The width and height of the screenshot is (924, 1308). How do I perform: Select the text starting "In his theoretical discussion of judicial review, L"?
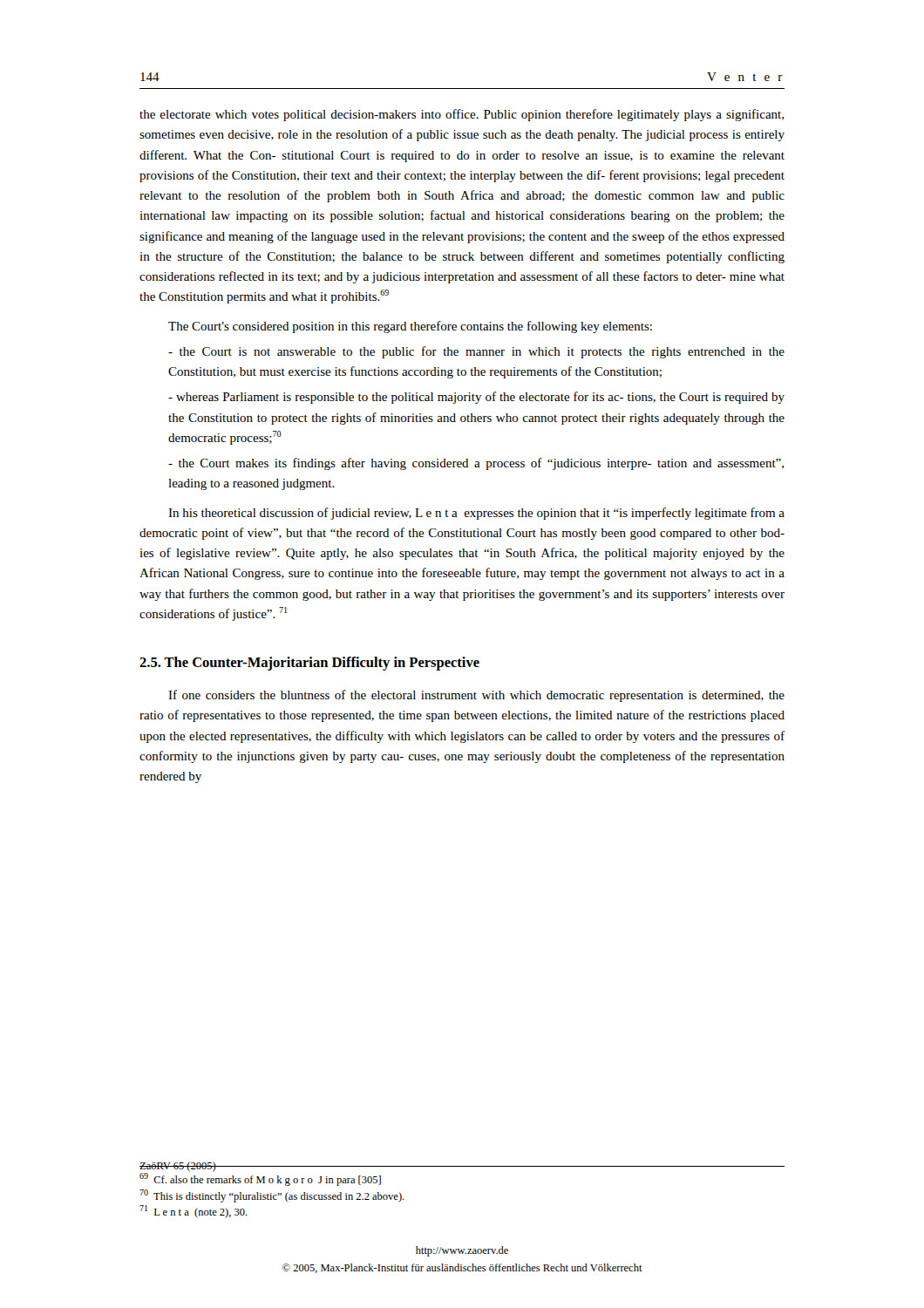click(x=462, y=563)
